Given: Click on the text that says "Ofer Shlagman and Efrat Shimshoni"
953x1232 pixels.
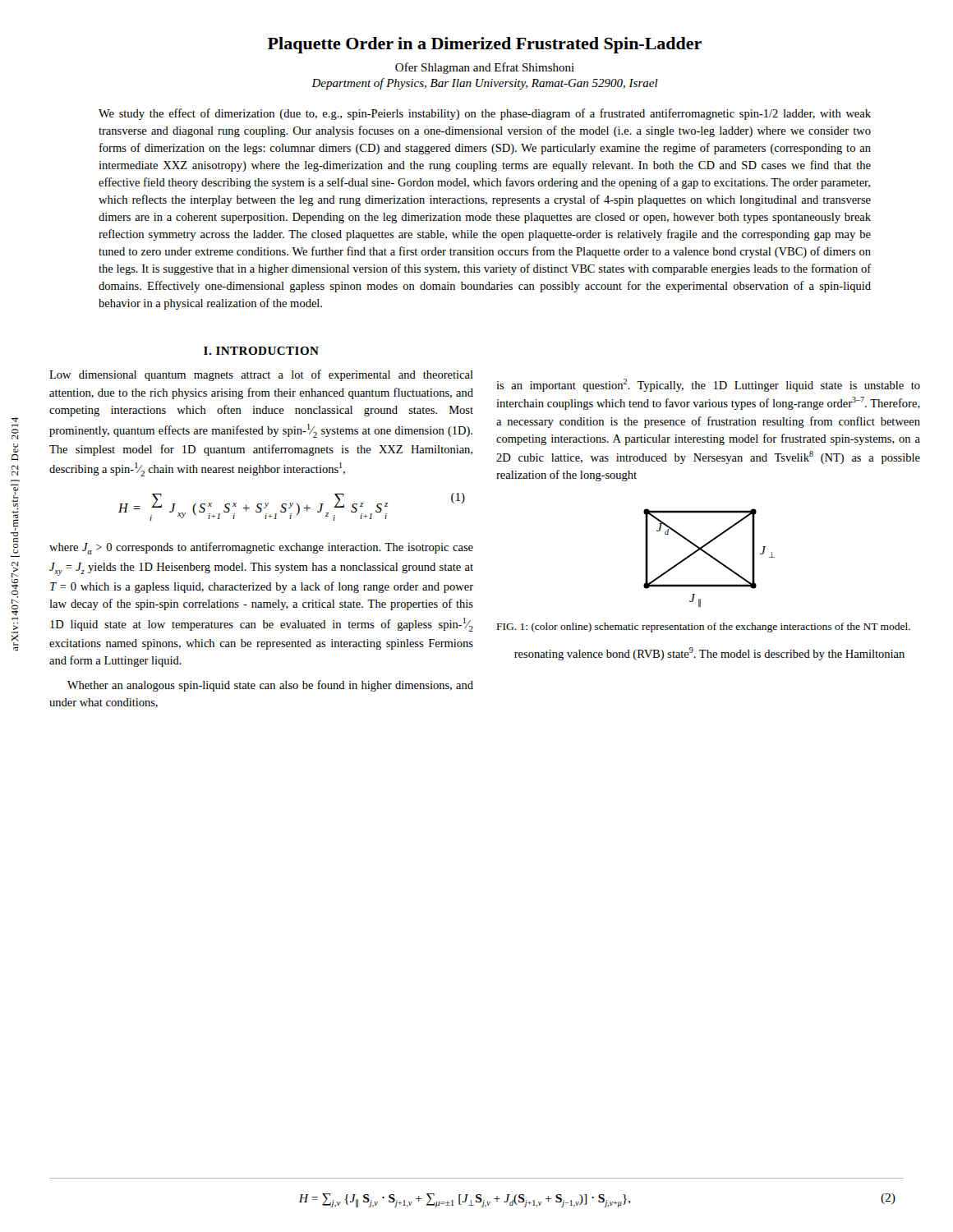Looking at the screenshot, I should (485, 67).
